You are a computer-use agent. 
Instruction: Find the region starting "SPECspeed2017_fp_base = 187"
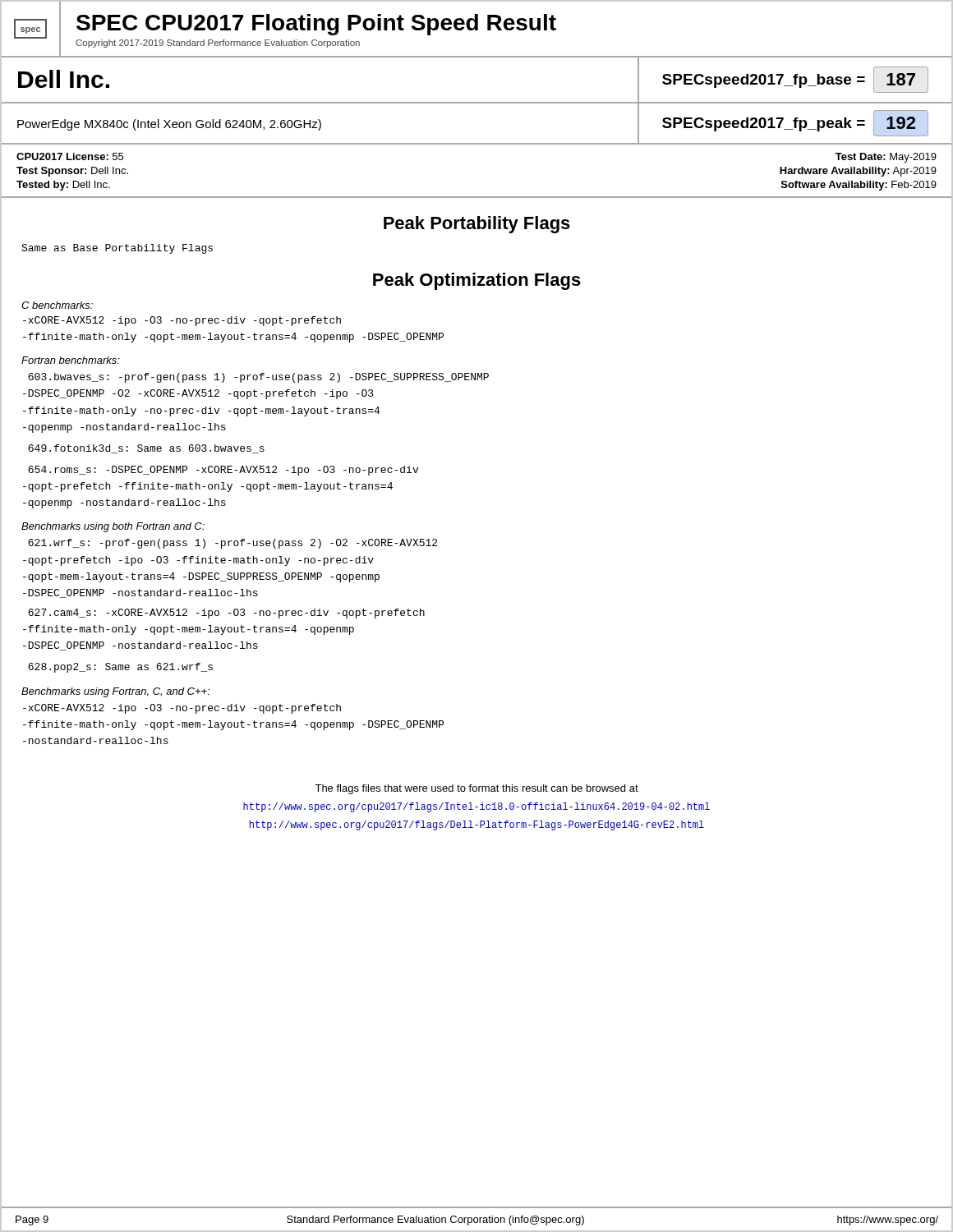click(795, 80)
